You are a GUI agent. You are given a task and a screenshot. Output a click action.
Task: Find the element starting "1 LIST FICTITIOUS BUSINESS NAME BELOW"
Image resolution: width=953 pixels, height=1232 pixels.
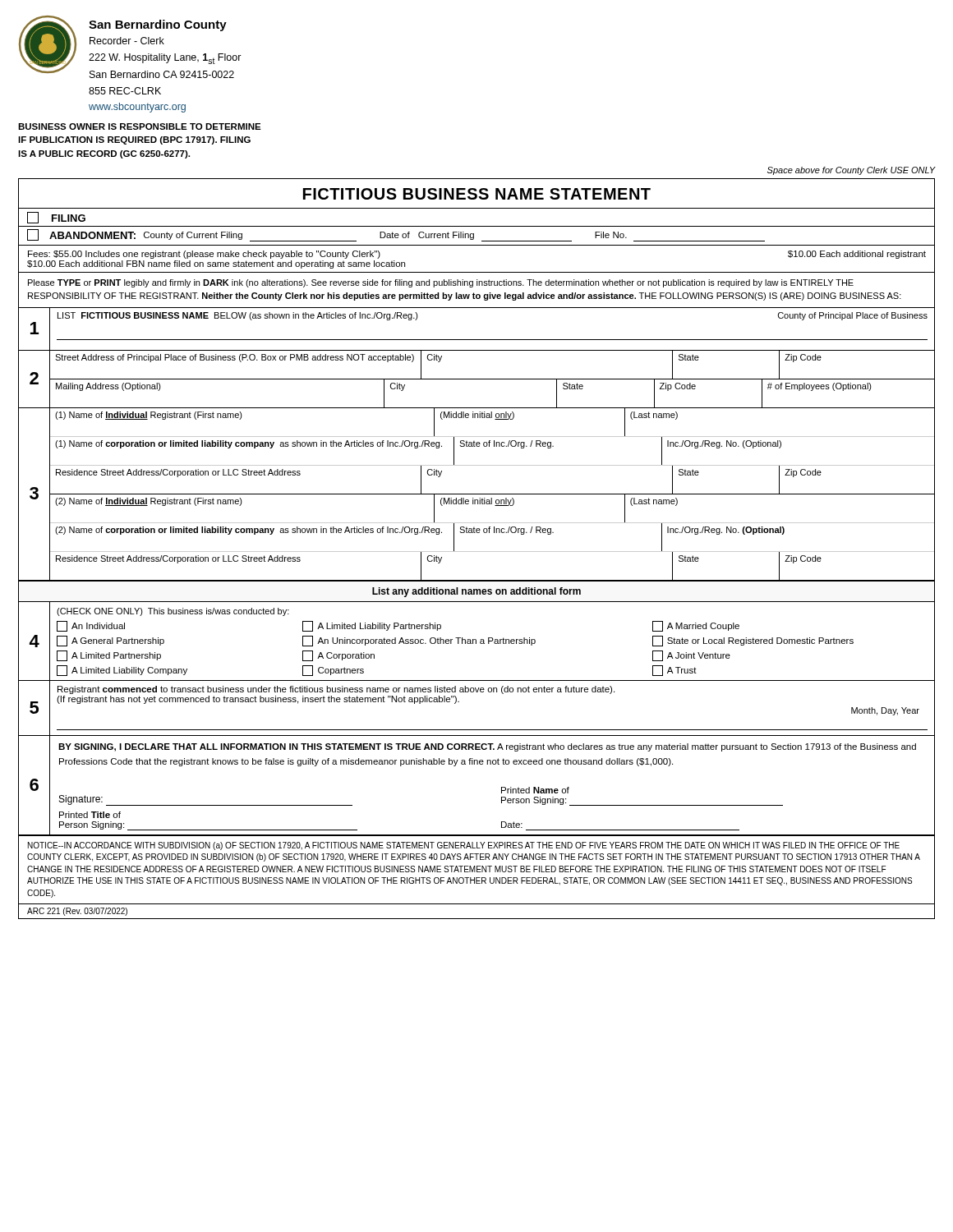pyautogui.click(x=476, y=329)
